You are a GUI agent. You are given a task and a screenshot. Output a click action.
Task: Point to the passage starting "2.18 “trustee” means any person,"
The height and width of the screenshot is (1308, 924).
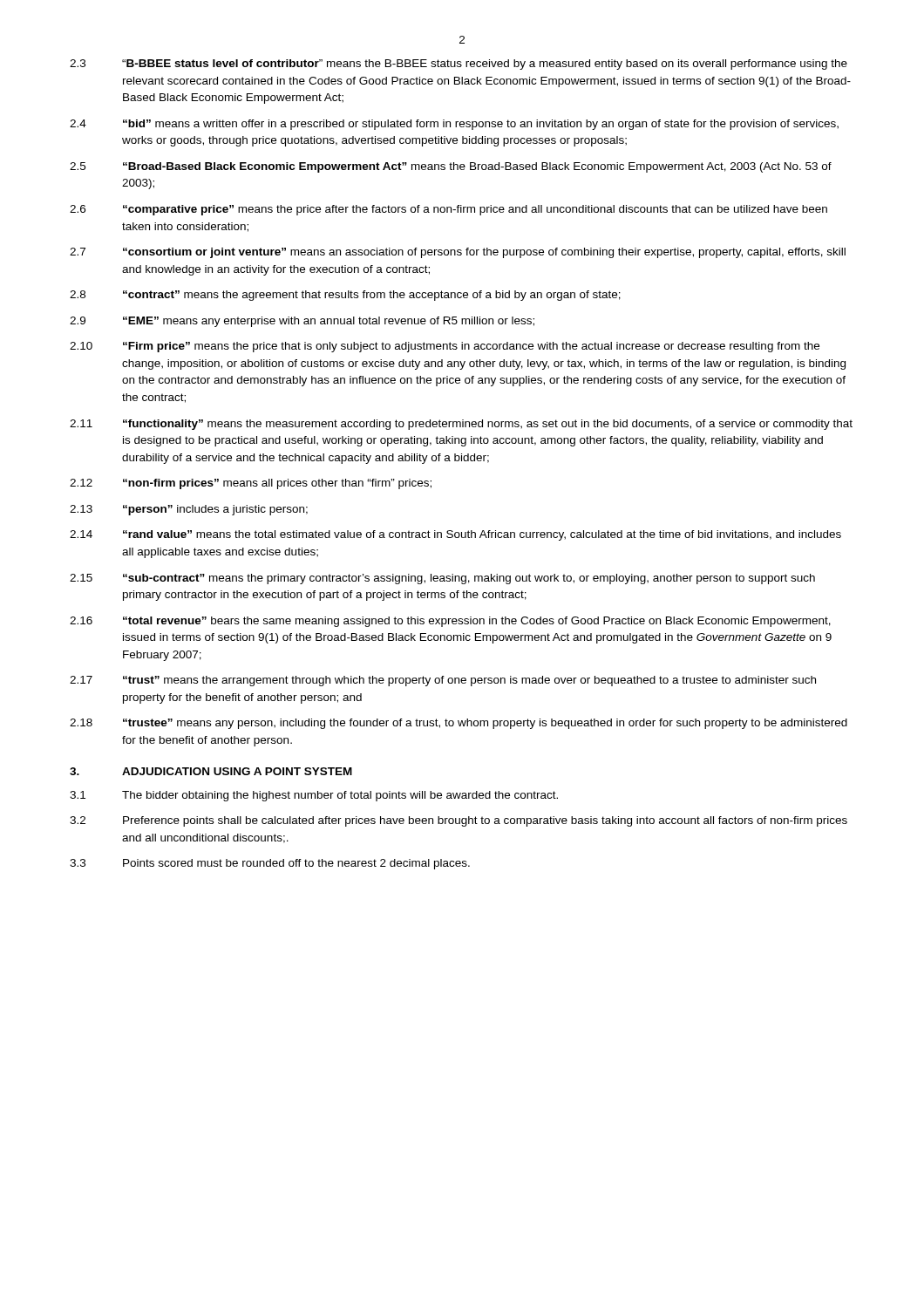point(462,732)
